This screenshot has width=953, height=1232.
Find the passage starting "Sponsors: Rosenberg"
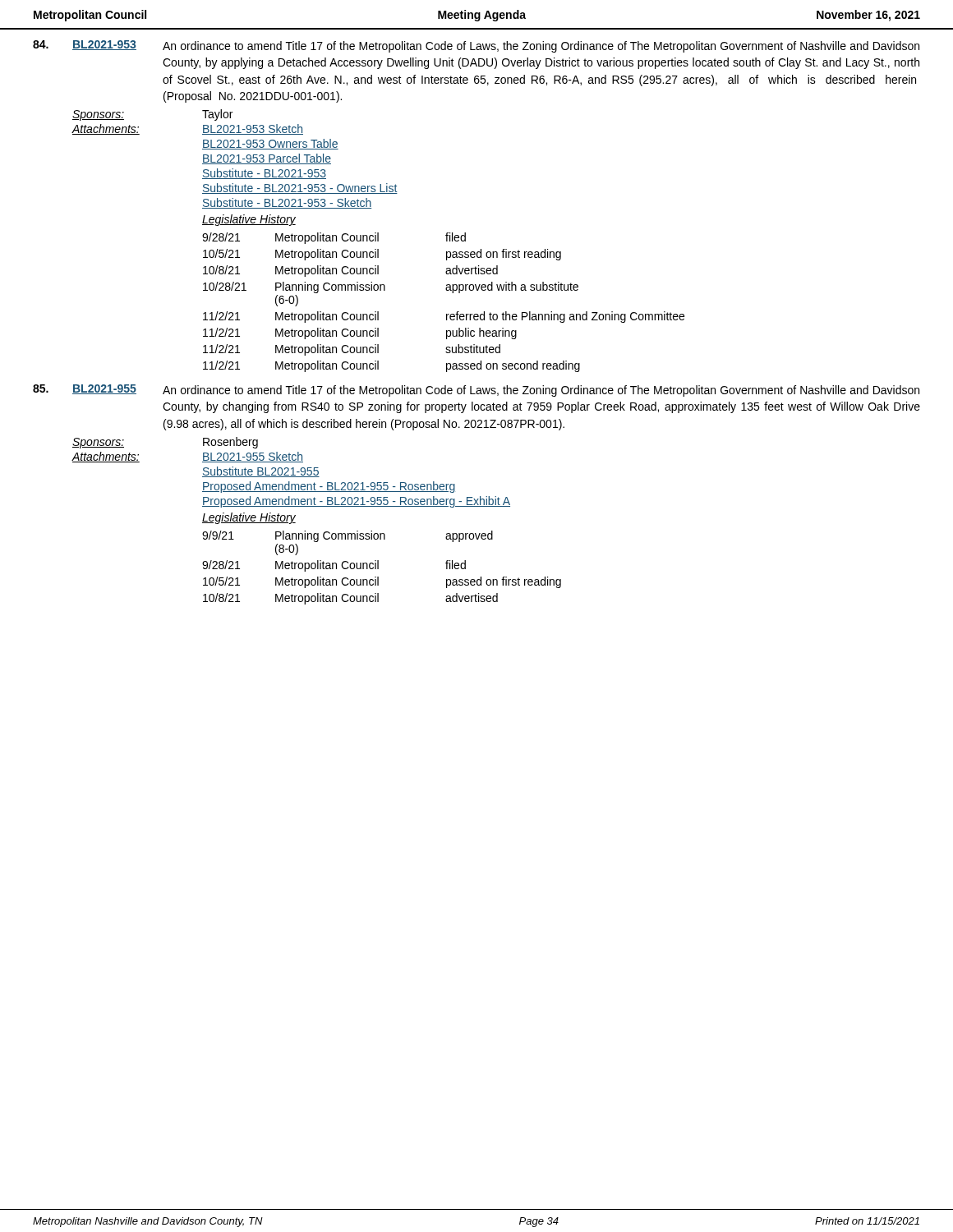pyautogui.click(x=98, y=442)
